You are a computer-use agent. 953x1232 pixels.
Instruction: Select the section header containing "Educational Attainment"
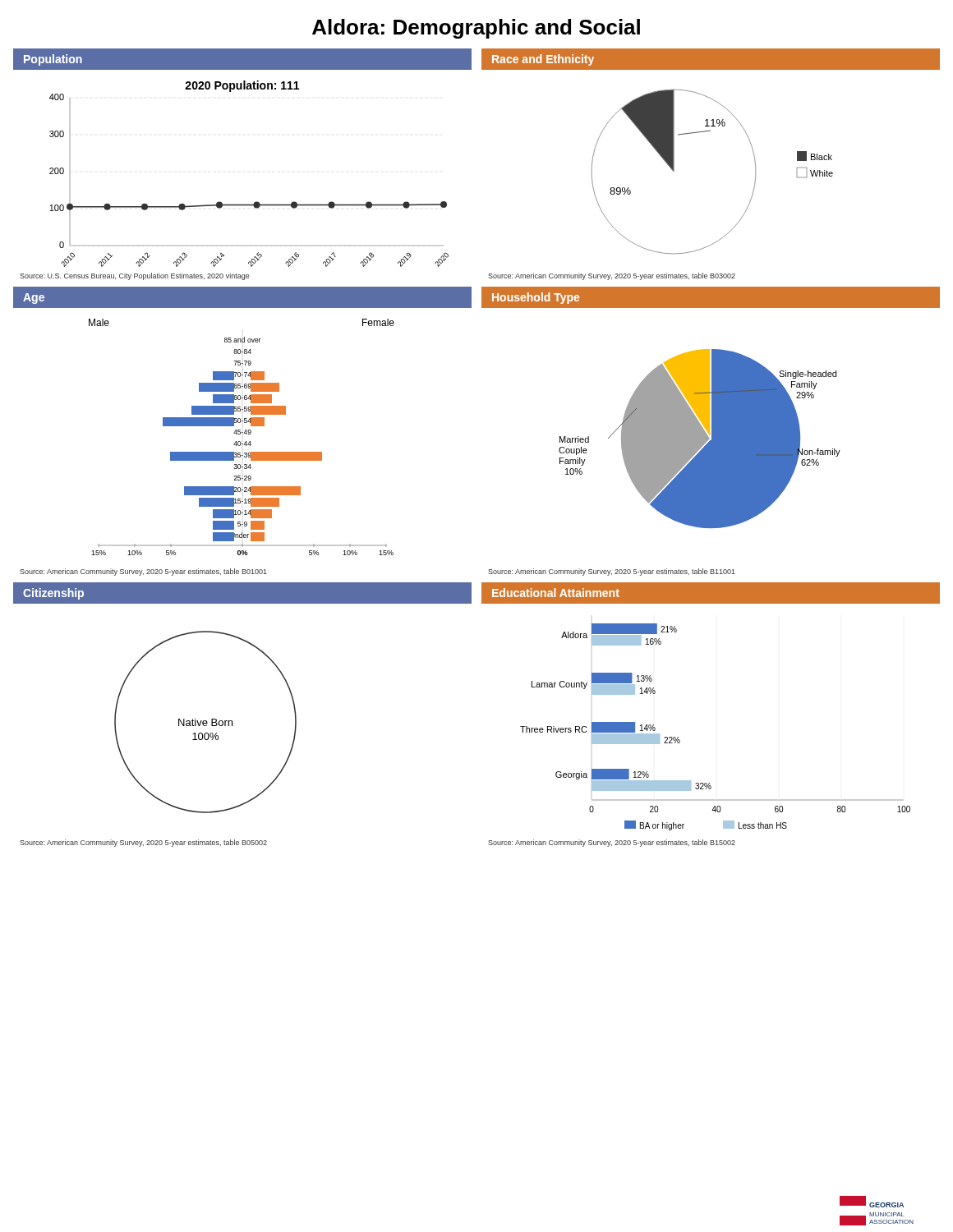[x=555, y=593]
